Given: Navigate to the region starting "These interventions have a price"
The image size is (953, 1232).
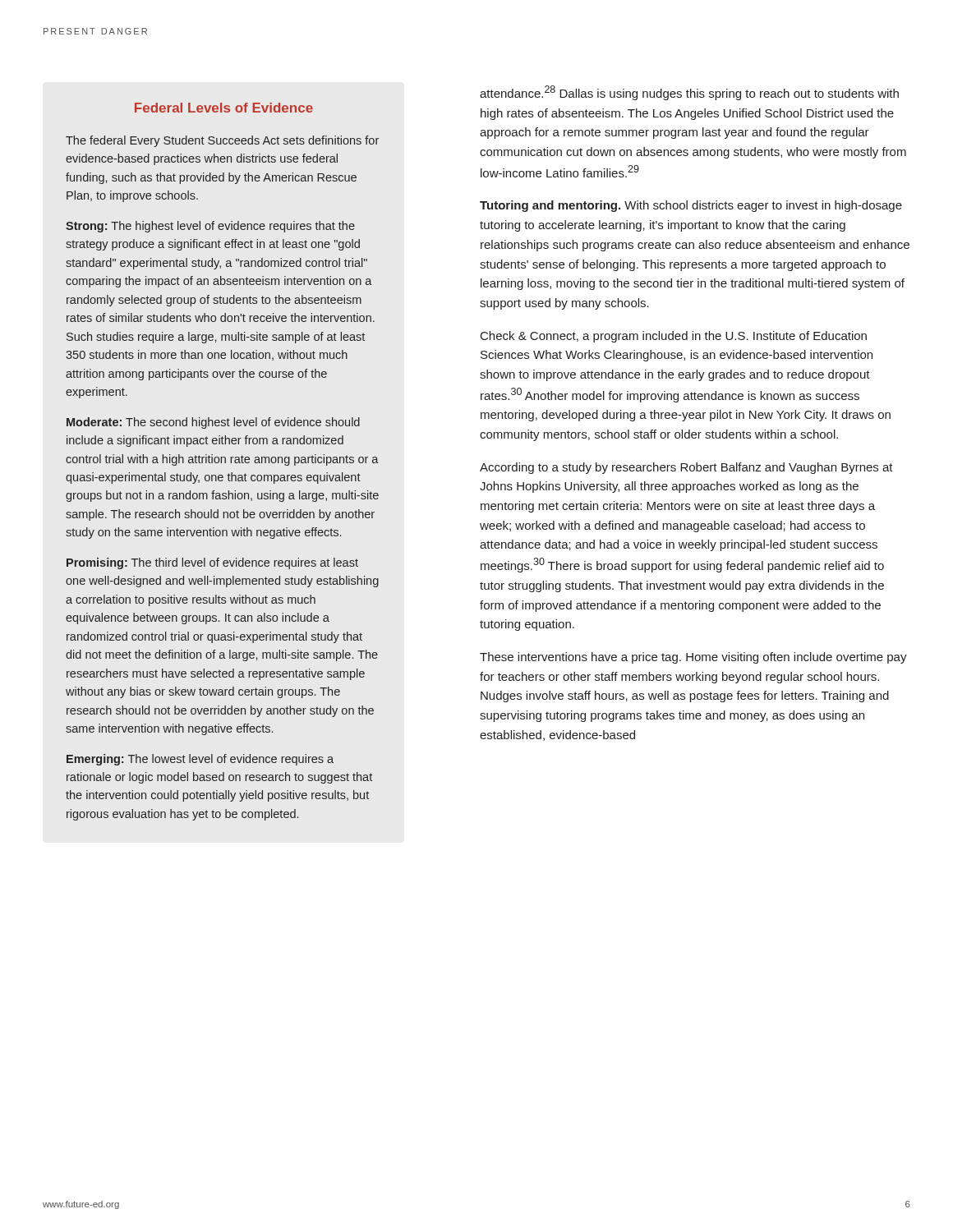Looking at the screenshot, I should tap(693, 695).
